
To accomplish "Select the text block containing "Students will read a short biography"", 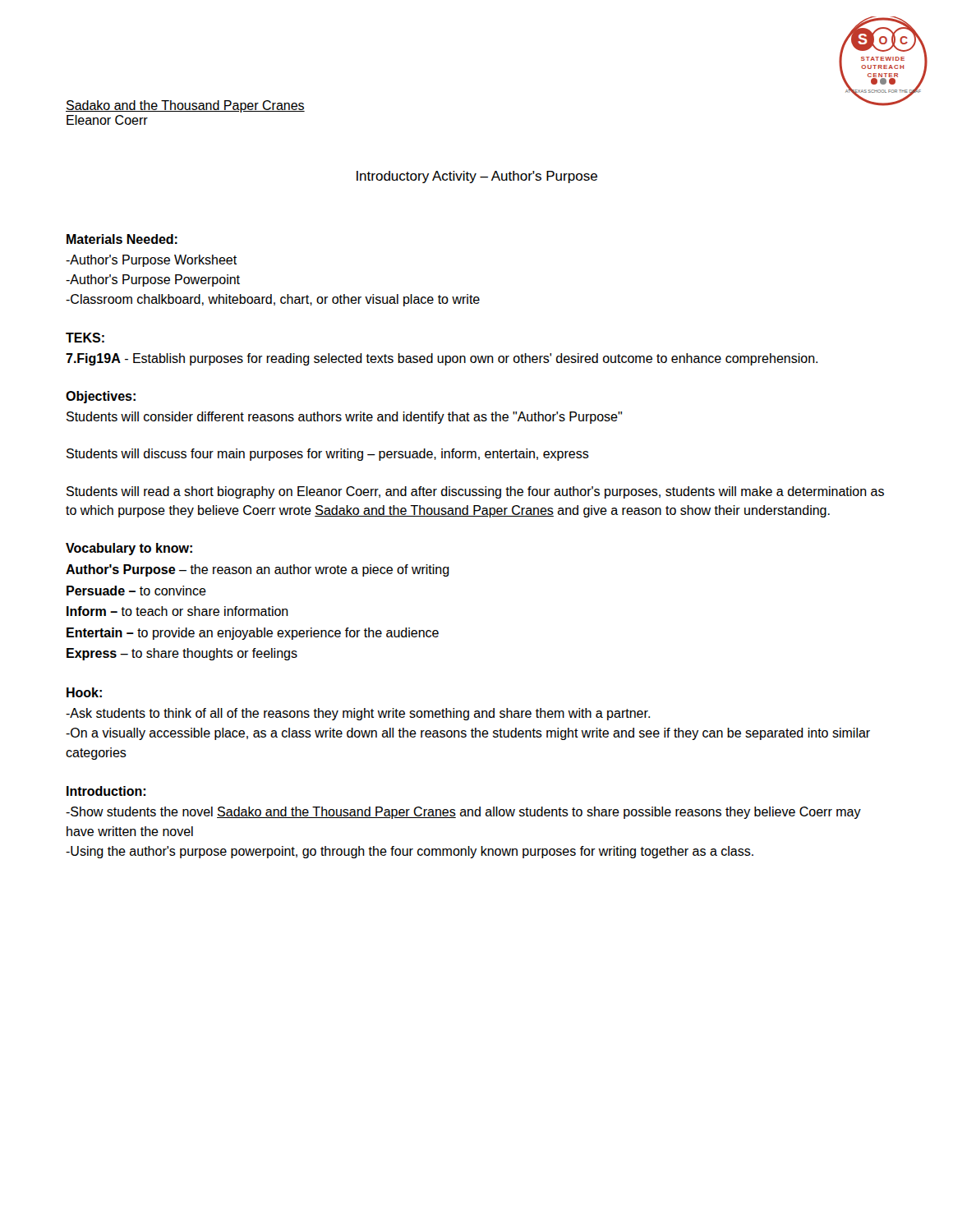I will (475, 501).
